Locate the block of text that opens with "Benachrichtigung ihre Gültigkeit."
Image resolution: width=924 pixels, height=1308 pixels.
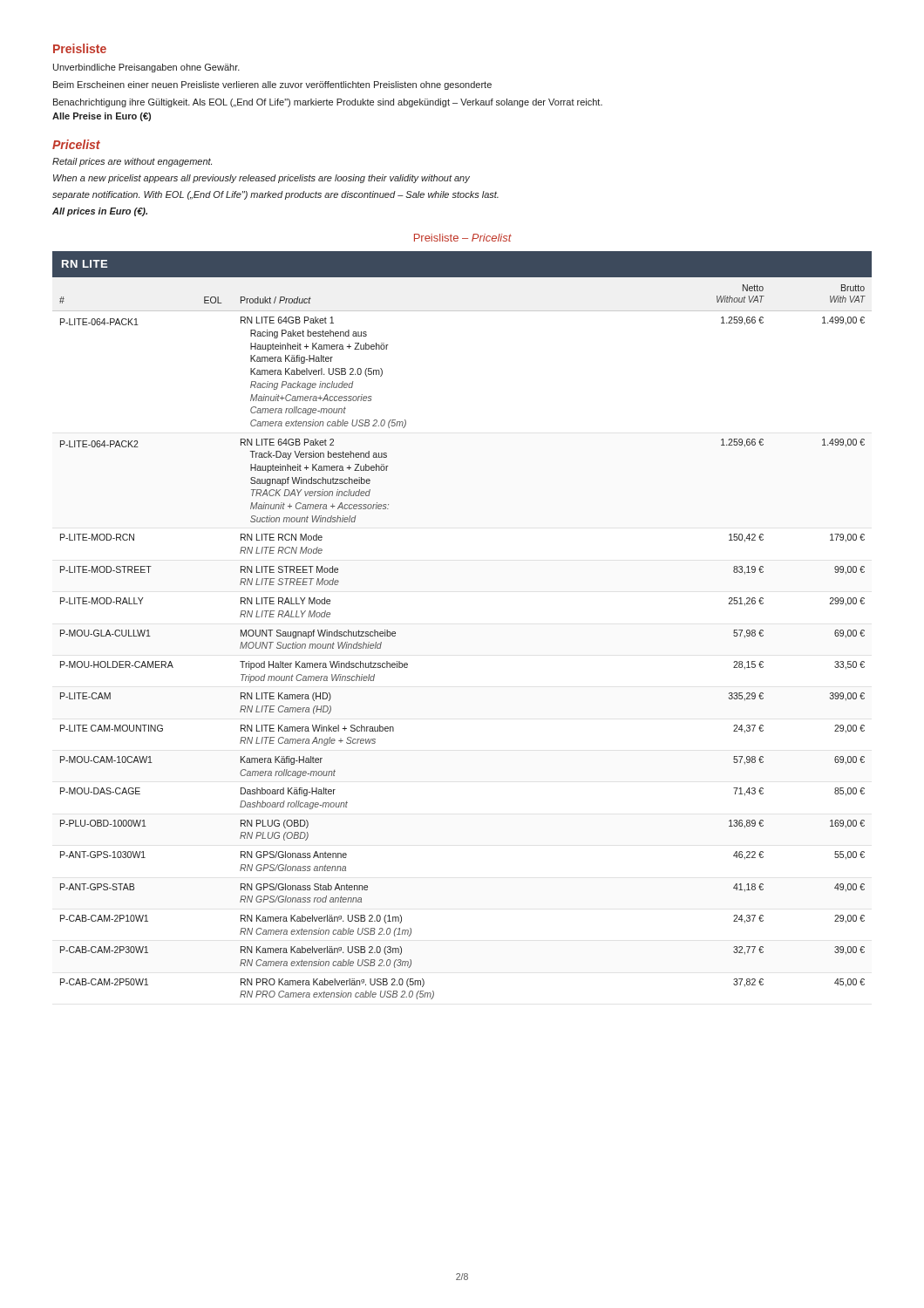tap(328, 109)
